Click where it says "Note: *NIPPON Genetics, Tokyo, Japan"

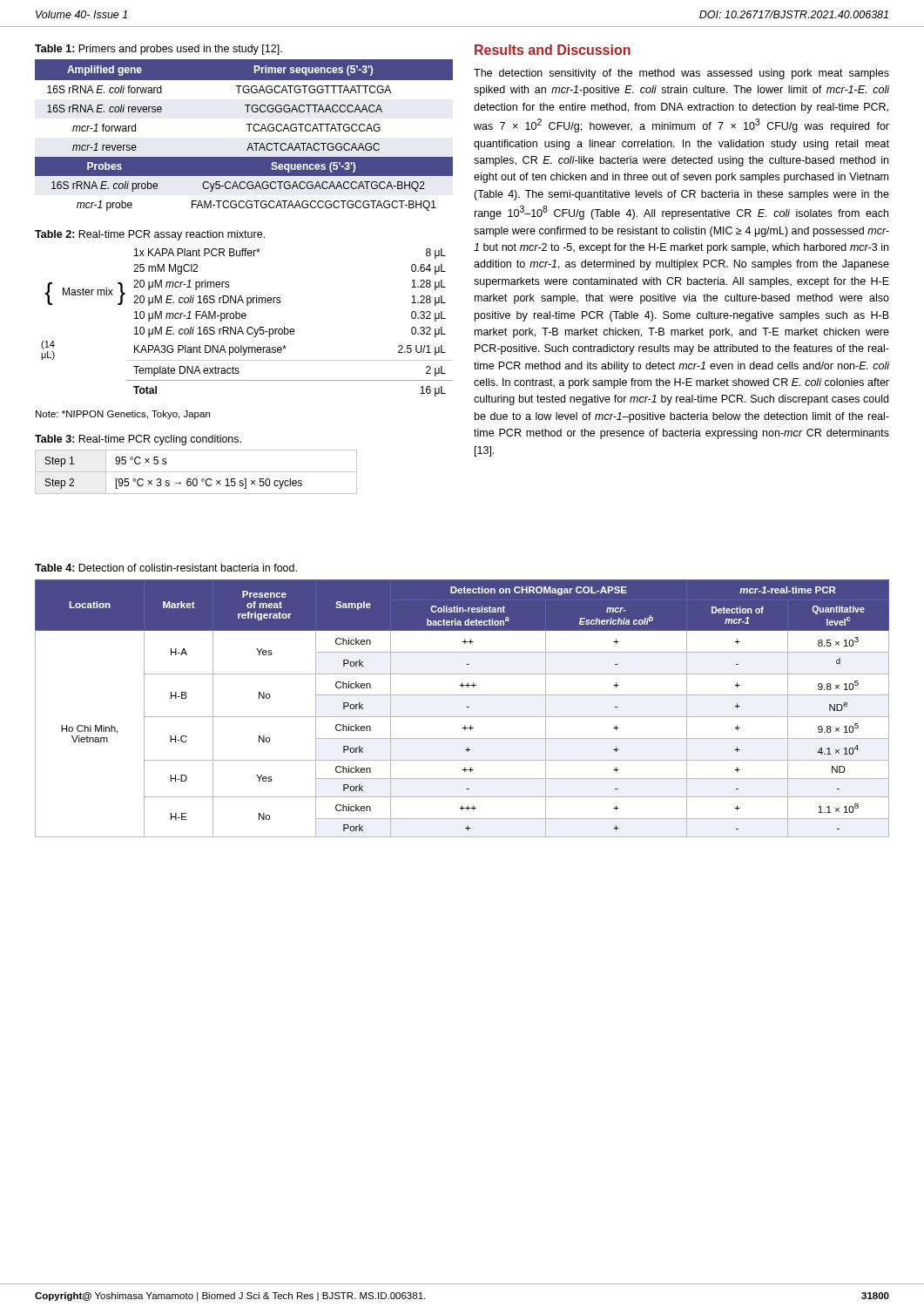(x=123, y=413)
